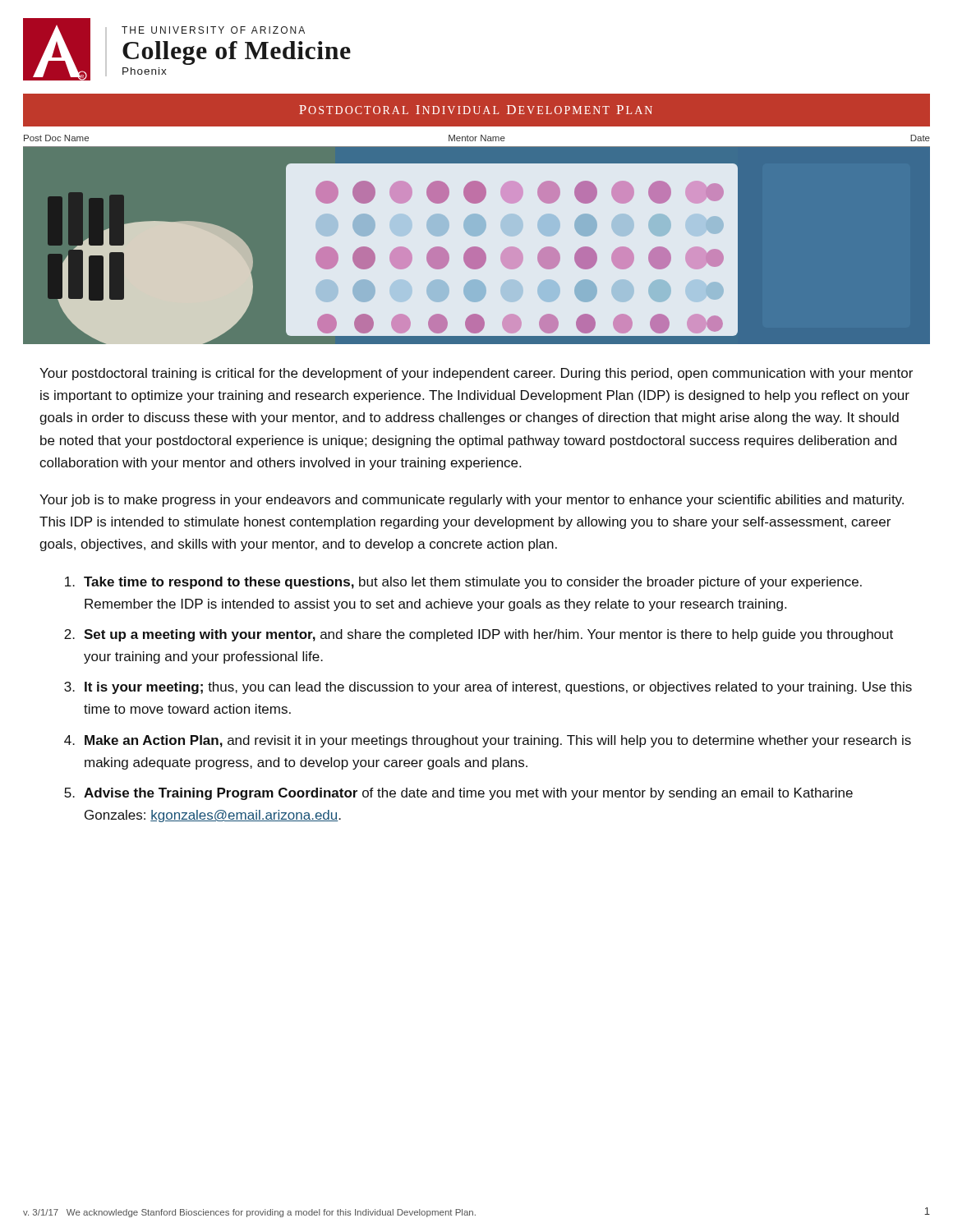This screenshot has height=1232, width=953.
Task: Locate the text starting "5. Advise the"
Action: pyautogui.click(x=476, y=804)
